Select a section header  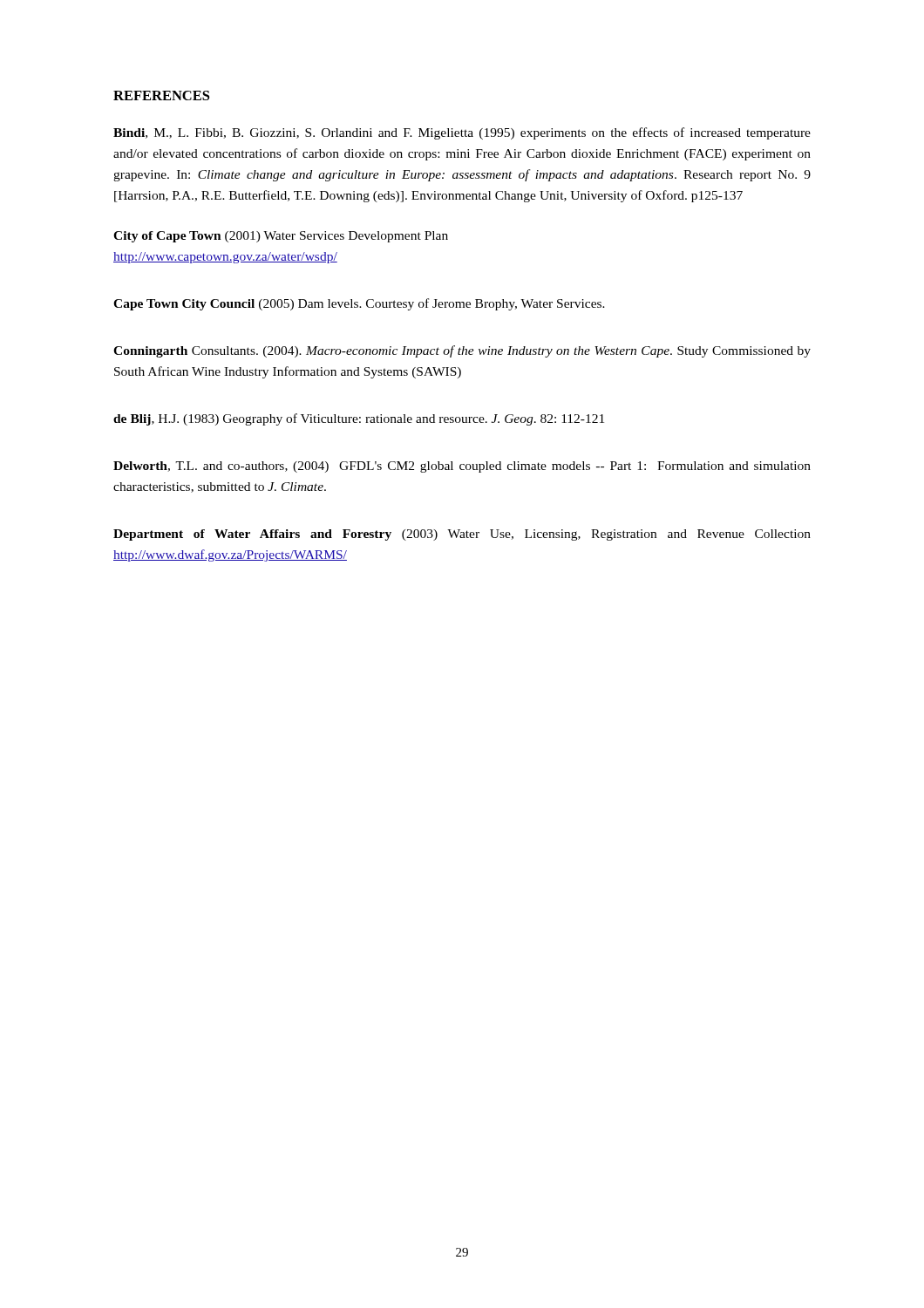(162, 95)
